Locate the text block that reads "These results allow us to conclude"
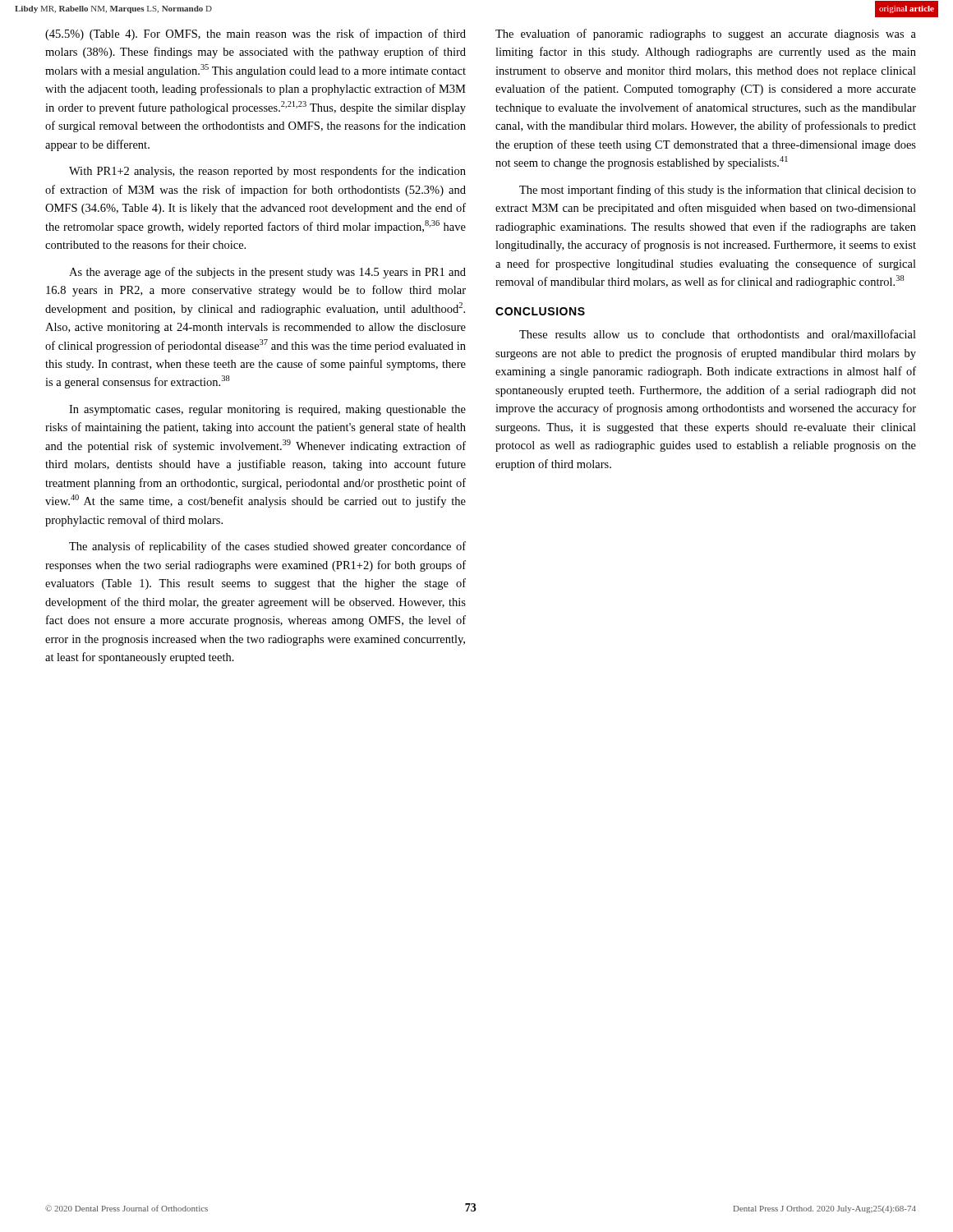Screen dimensions: 1232x953 (706, 399)
